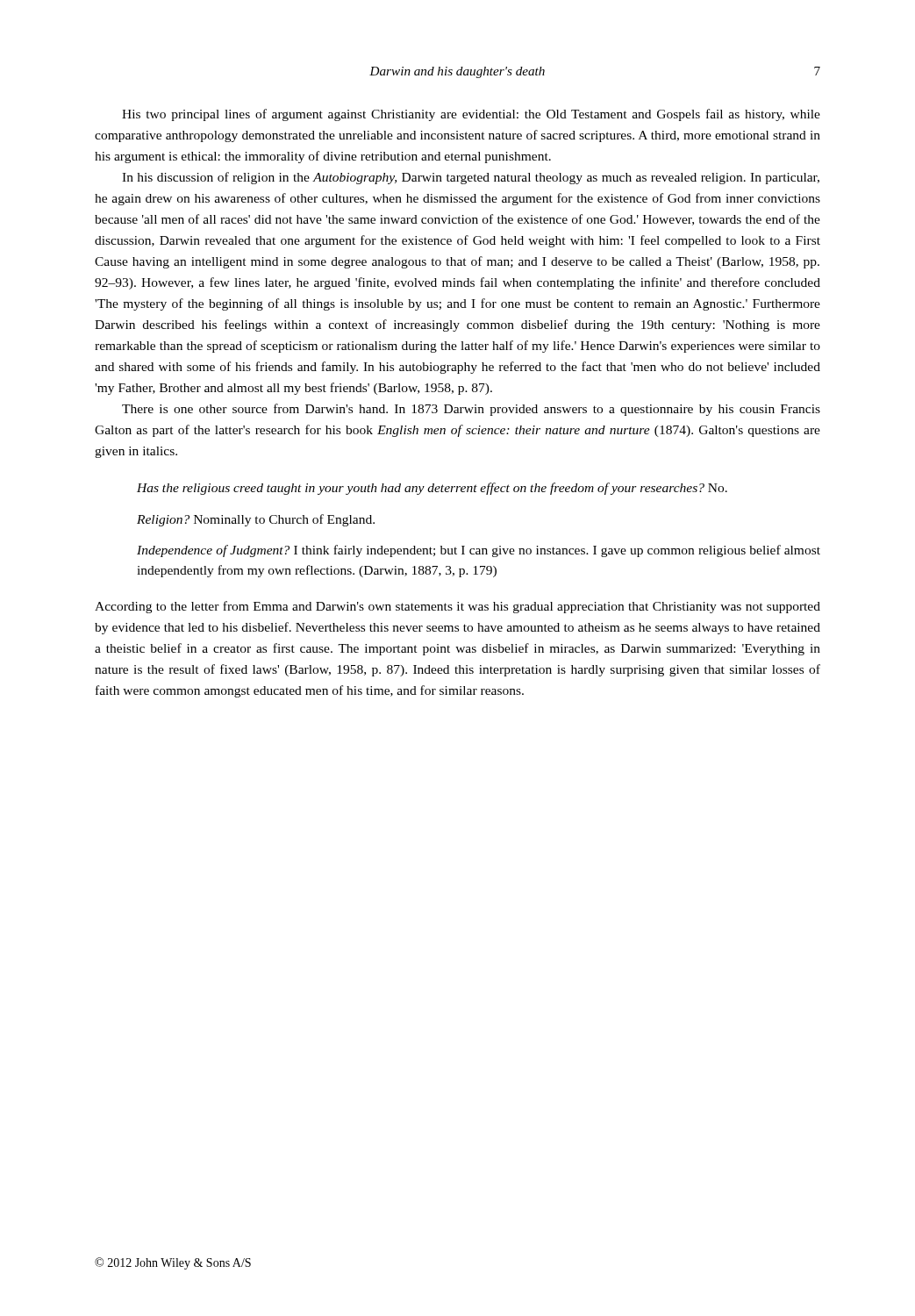Select the text block starting "Religion? Nominally to Church of England."
Viewport: 915px width, 1316px height.
pos(256,519)
